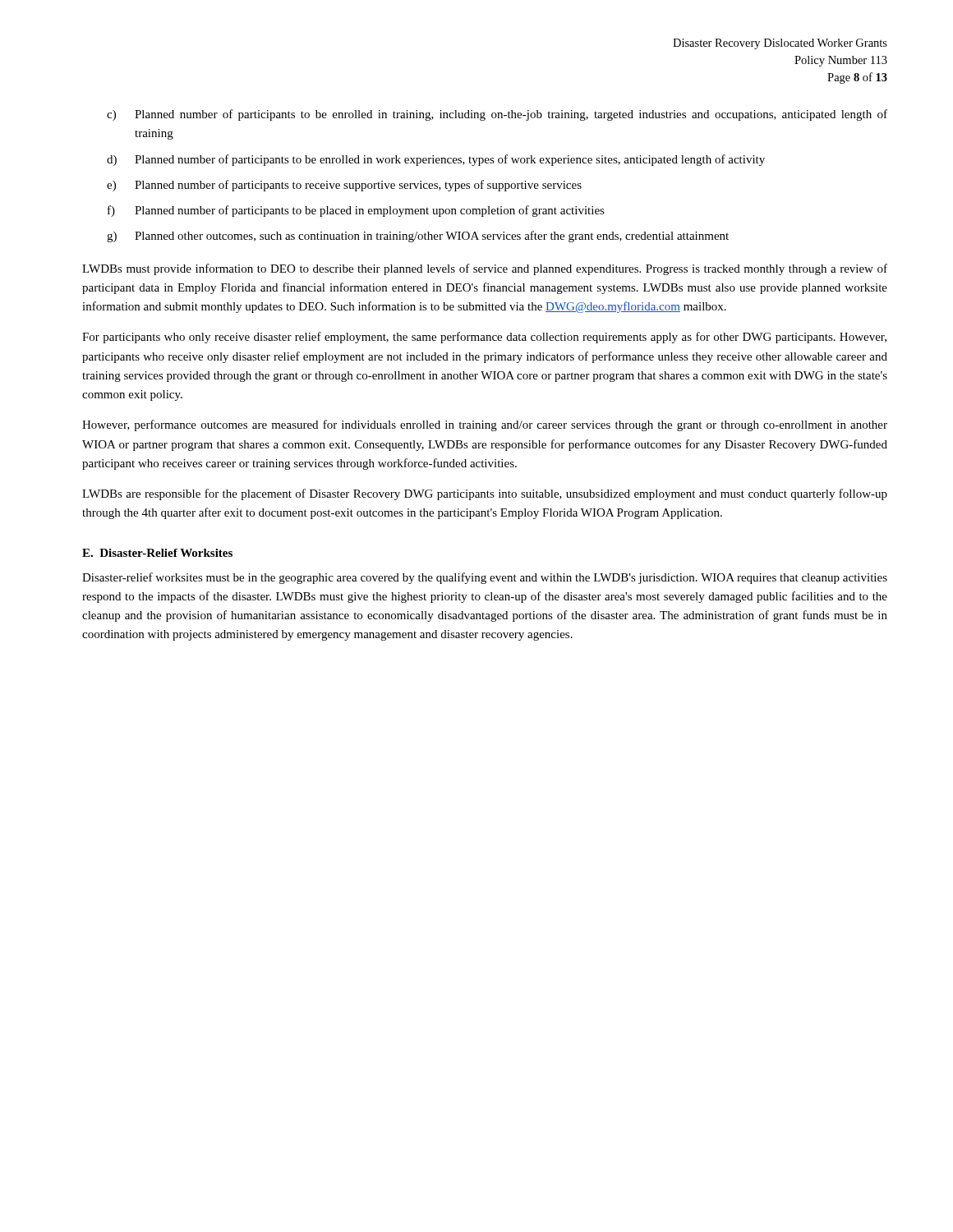Screen dimensions: 1232x953
Task: Locate the element starting "e) Planned number of participants to"
Action: click(x=497, y=185)
